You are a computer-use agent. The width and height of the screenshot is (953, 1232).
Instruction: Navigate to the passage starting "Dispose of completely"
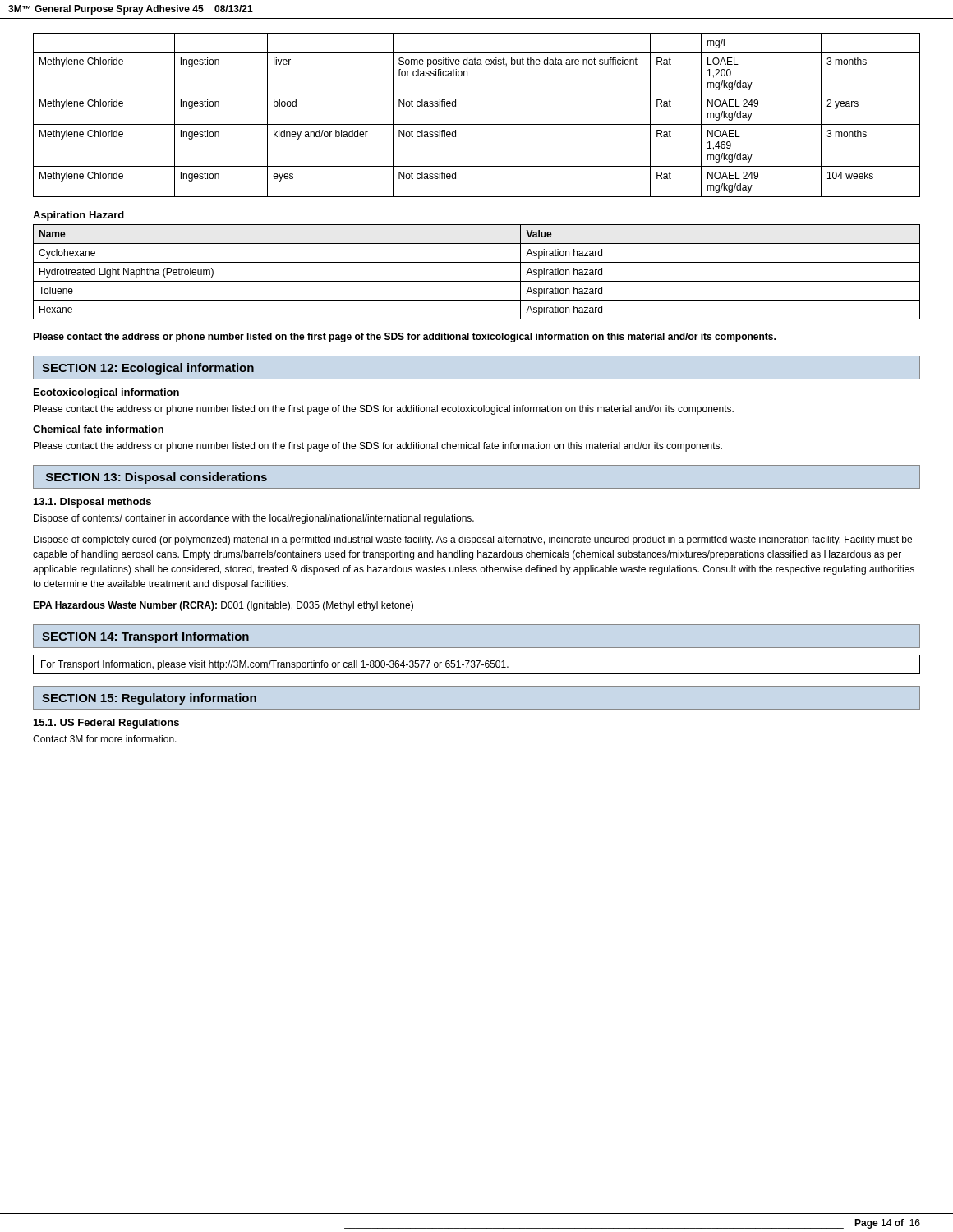pos(474,562)
